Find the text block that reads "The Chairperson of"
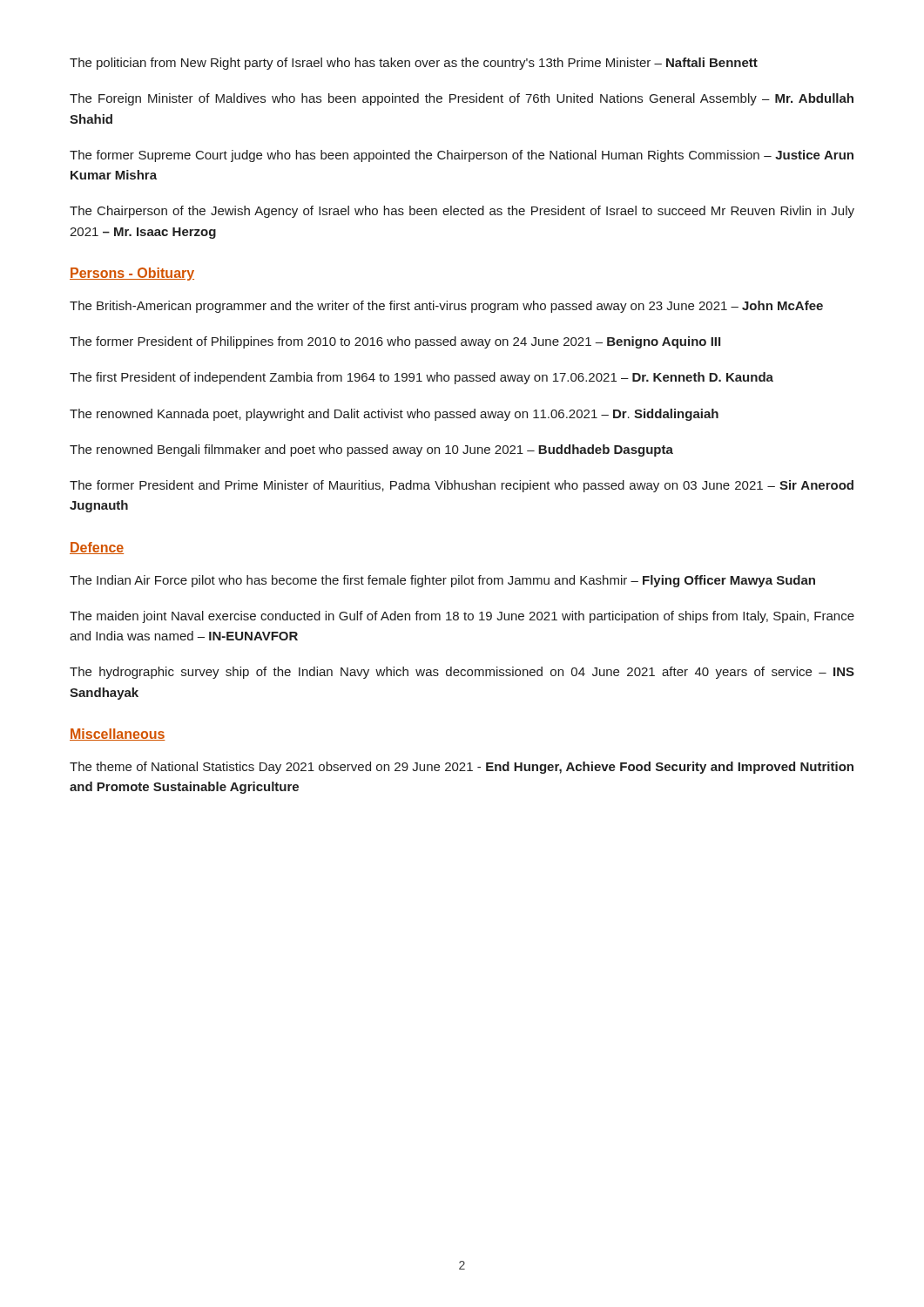Viewport: 924px width, 1307px height. (462, 221)
